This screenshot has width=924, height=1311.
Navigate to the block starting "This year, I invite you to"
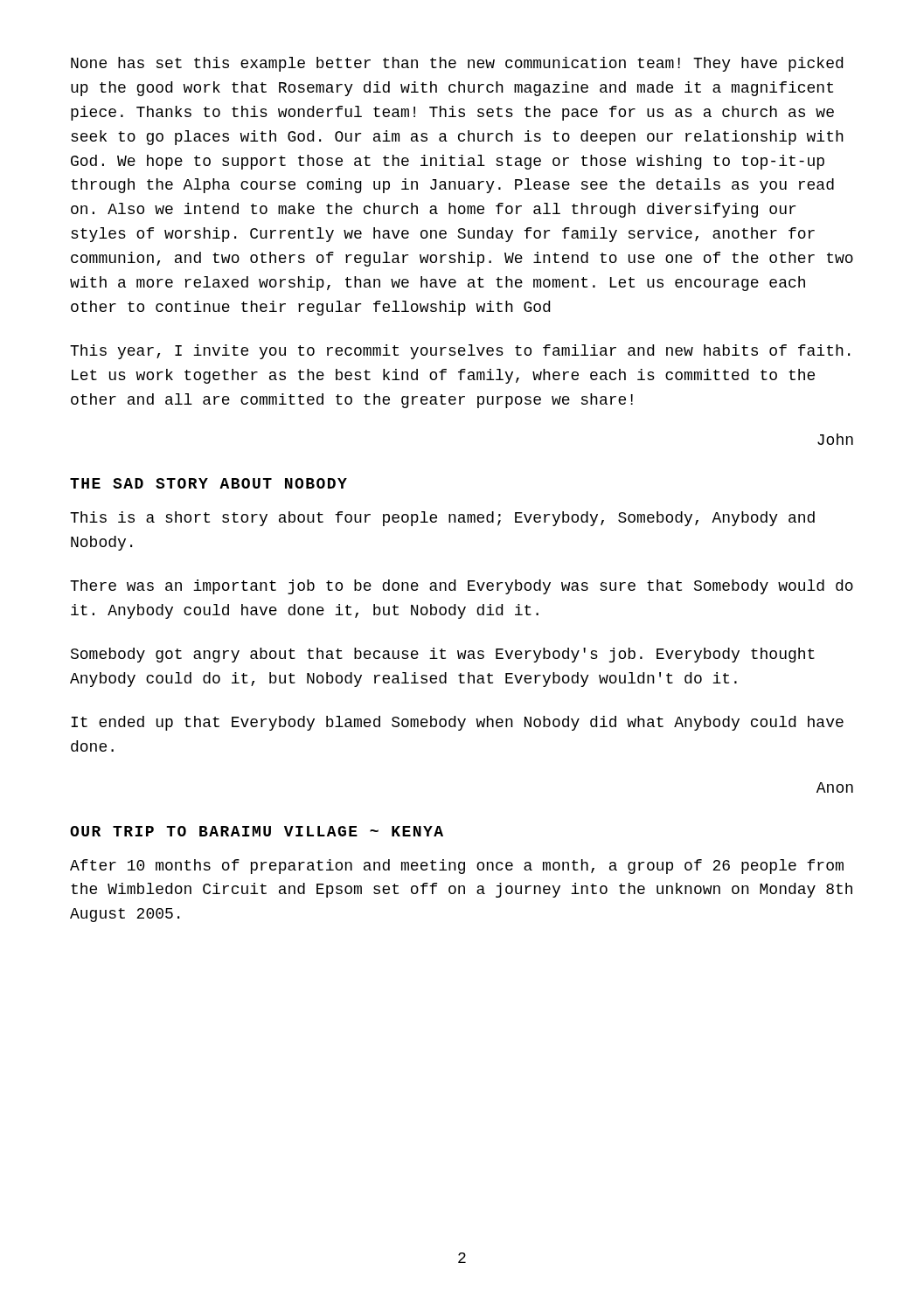pyautogui.click(x=462, y=376)
